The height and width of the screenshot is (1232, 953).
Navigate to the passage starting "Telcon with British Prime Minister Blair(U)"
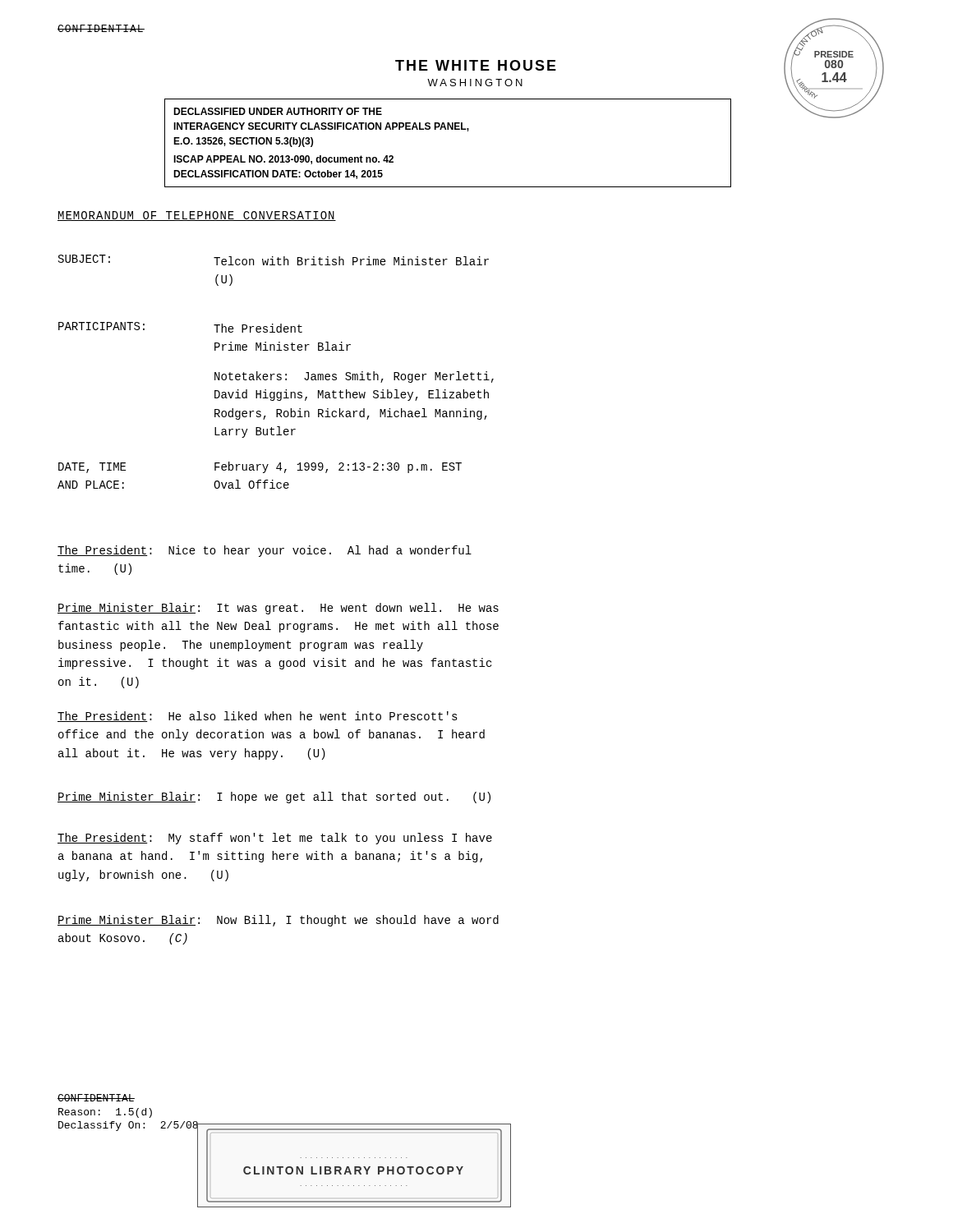coord(352,271)
